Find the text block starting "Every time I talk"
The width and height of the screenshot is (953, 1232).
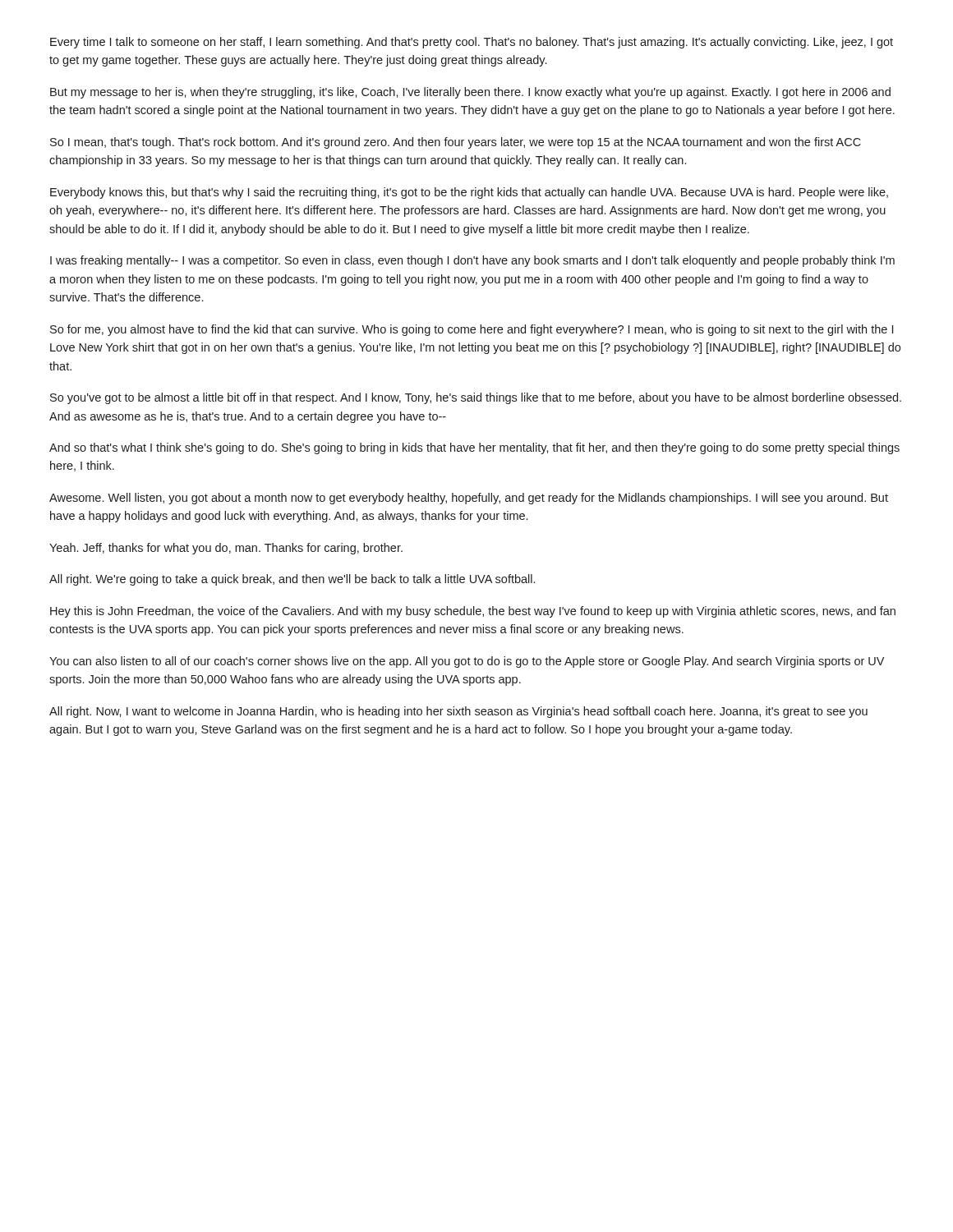471,51
